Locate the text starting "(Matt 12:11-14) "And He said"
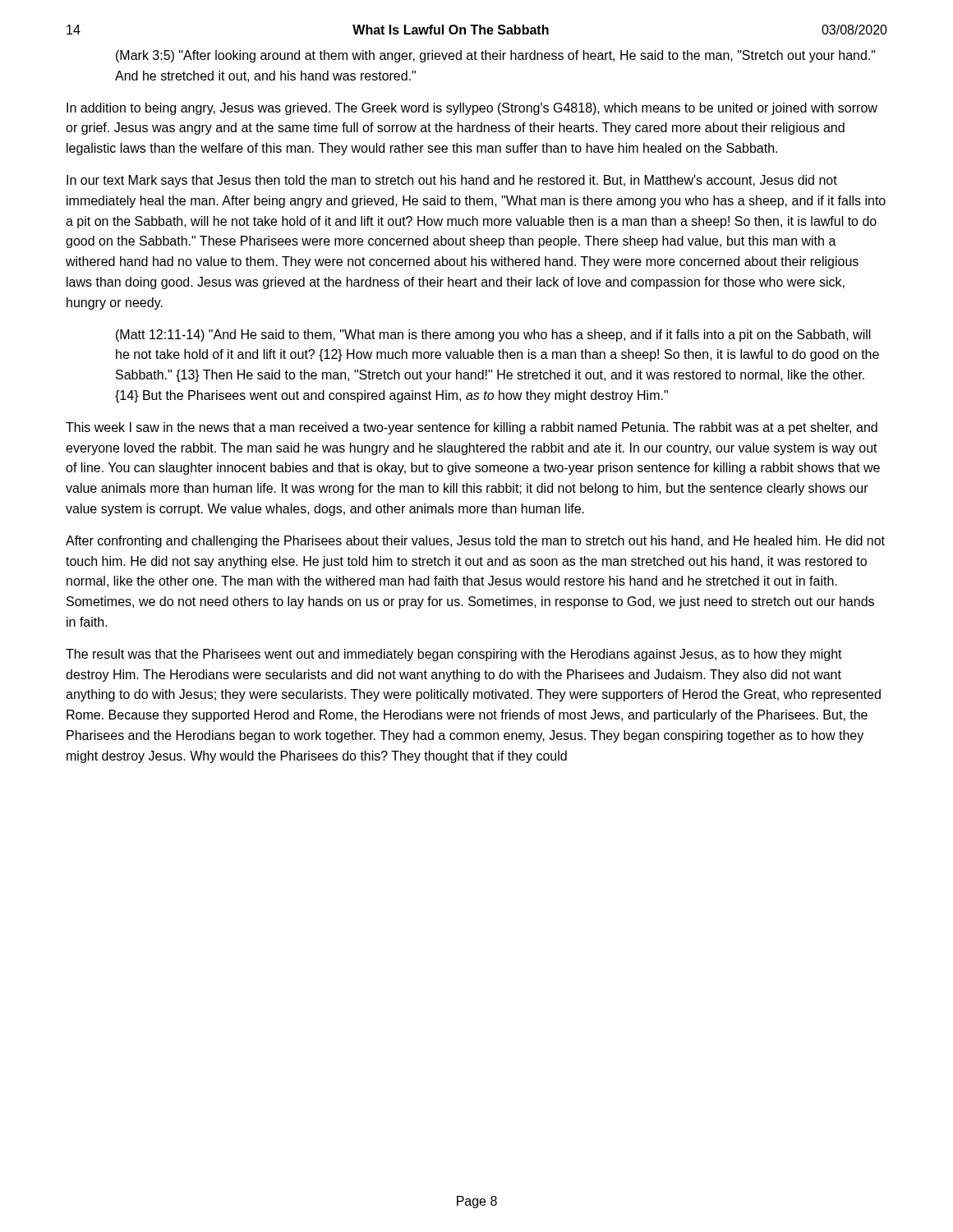The image size is (953, 1232). [x=497, y=365]
